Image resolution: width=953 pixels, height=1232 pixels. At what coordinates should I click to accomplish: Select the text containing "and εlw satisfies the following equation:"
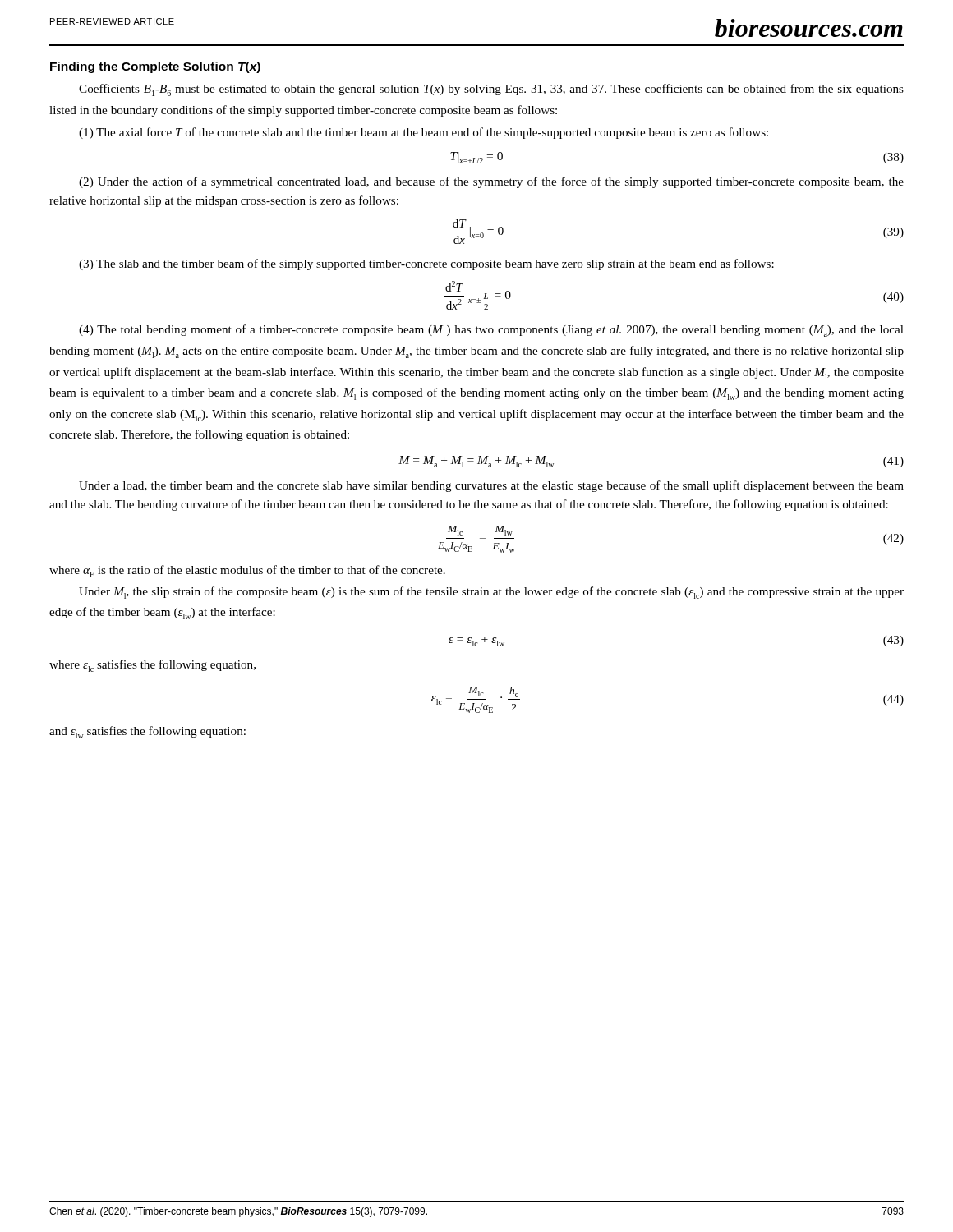coord(148,732)
